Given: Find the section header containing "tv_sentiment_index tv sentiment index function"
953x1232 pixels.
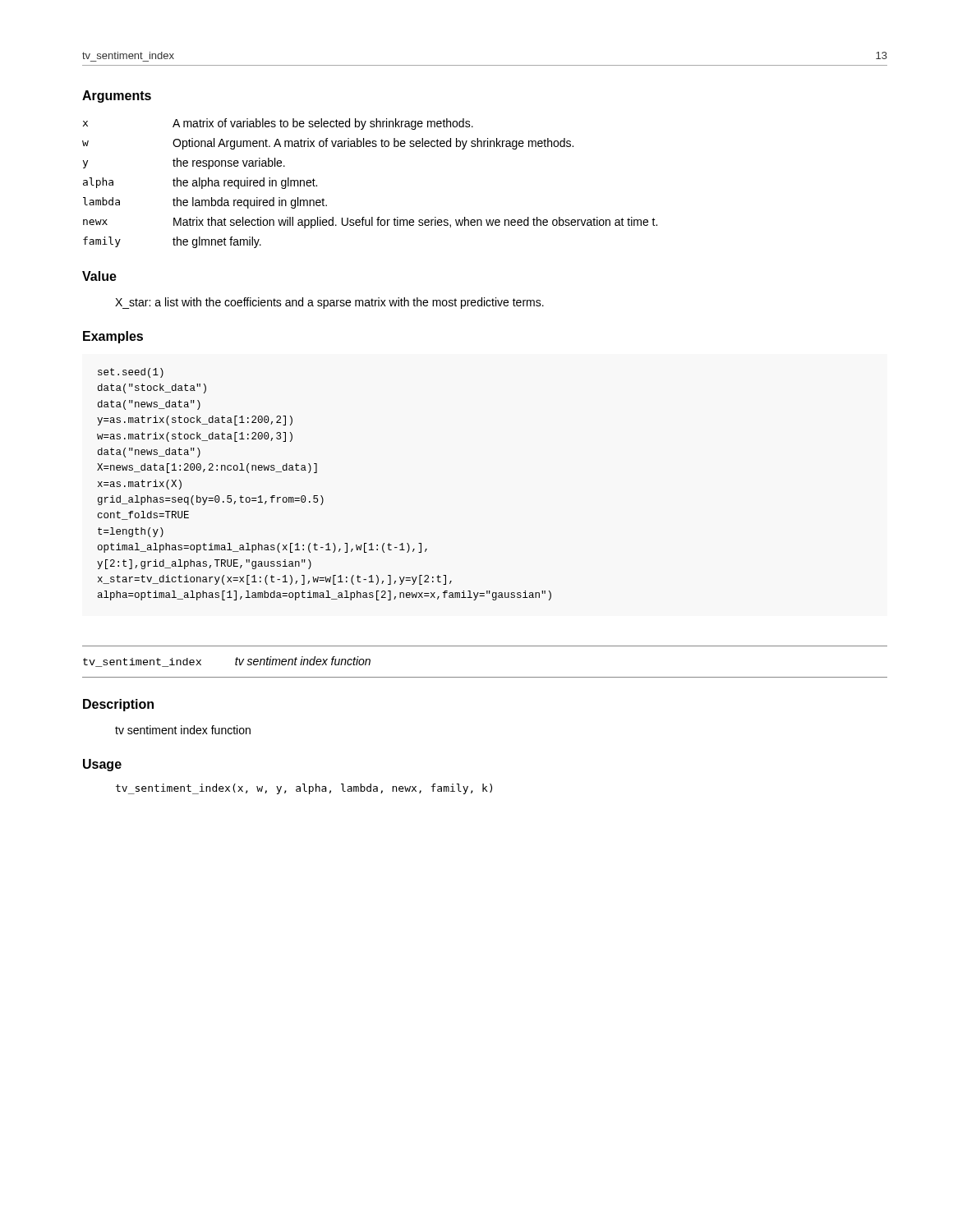Looking at the screenshot, I should 227,661.
